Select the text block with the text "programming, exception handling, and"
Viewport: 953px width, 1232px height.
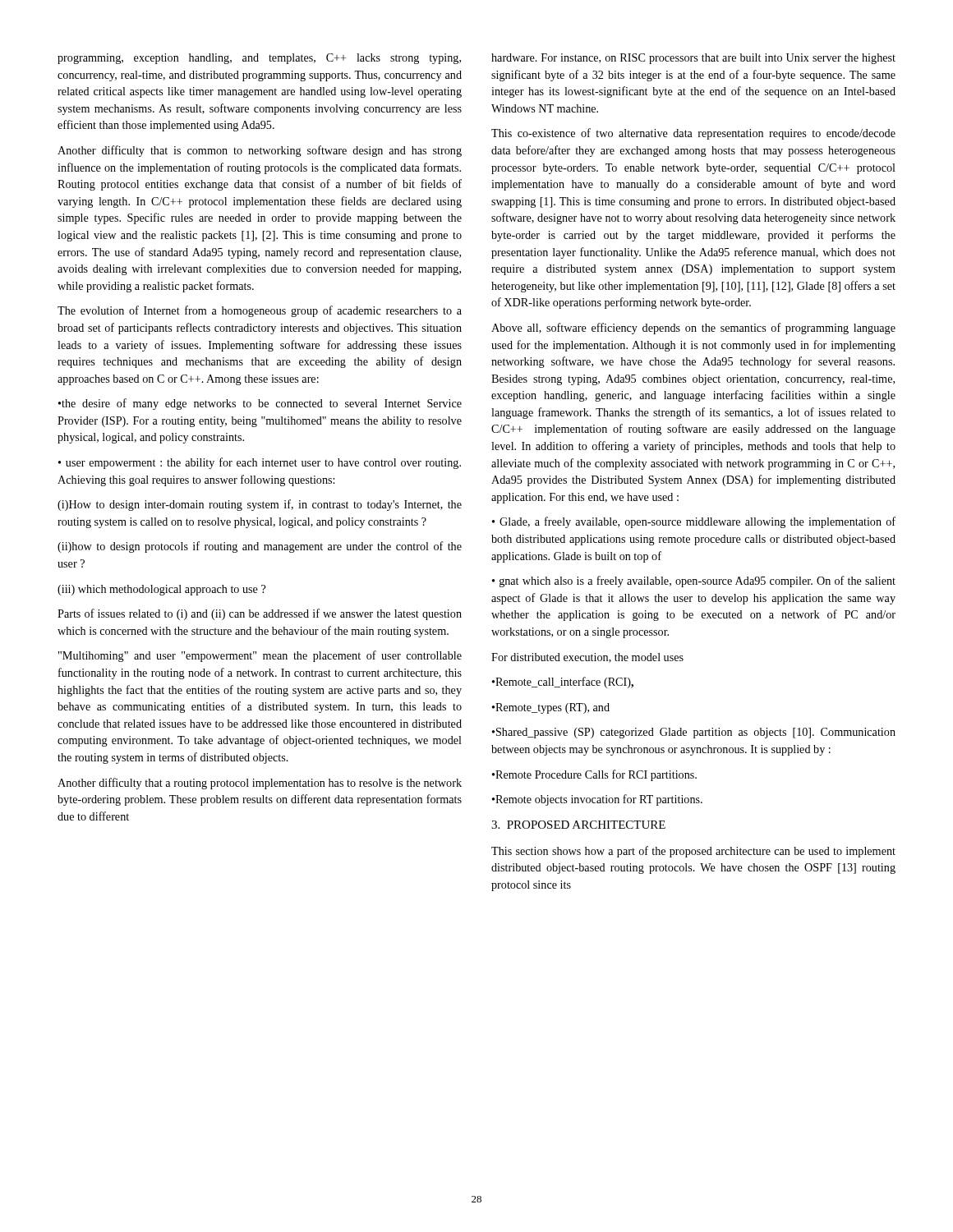[260, 92]
